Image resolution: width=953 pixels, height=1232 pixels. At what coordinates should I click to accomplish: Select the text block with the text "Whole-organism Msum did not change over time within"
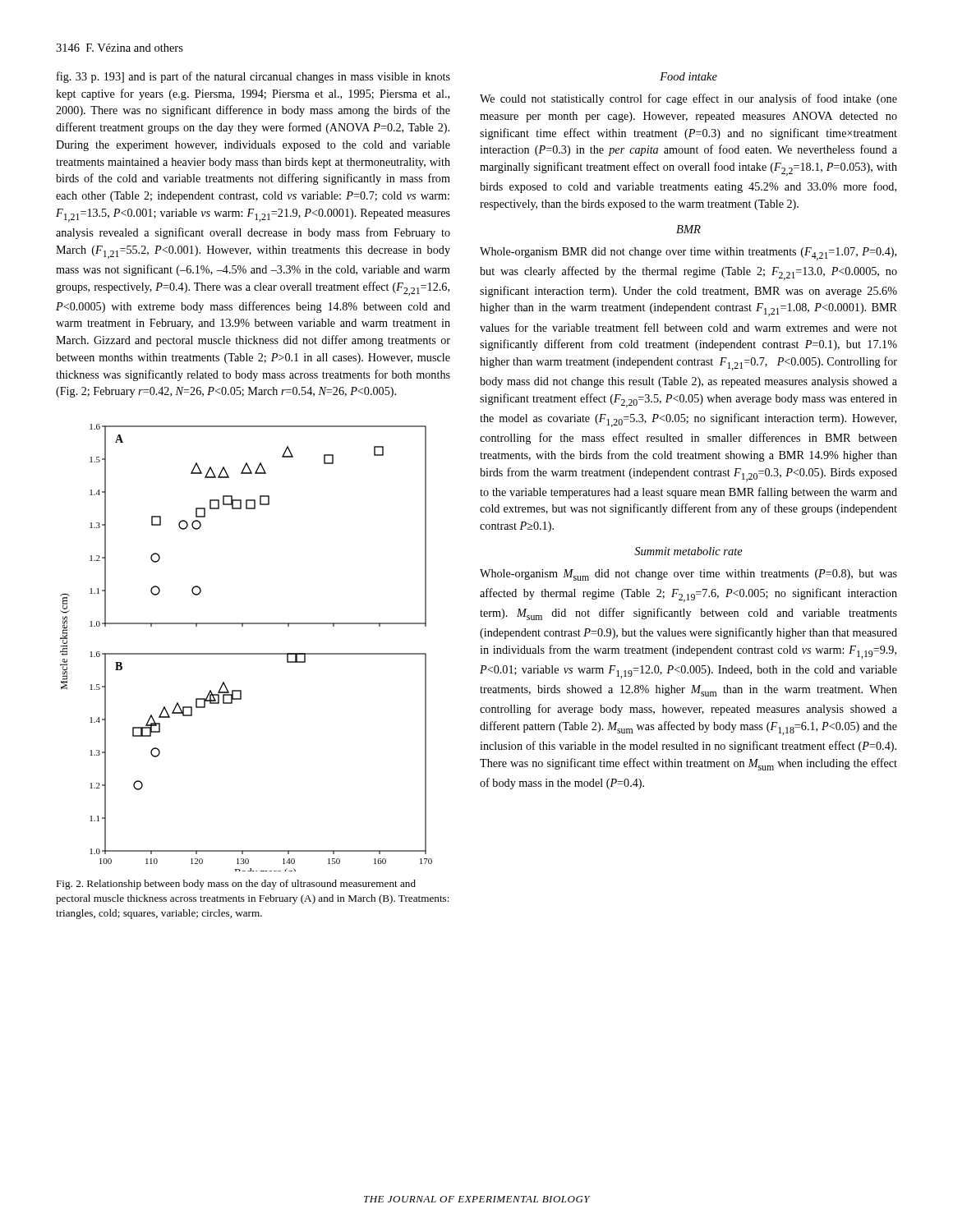tap(688, 678)
